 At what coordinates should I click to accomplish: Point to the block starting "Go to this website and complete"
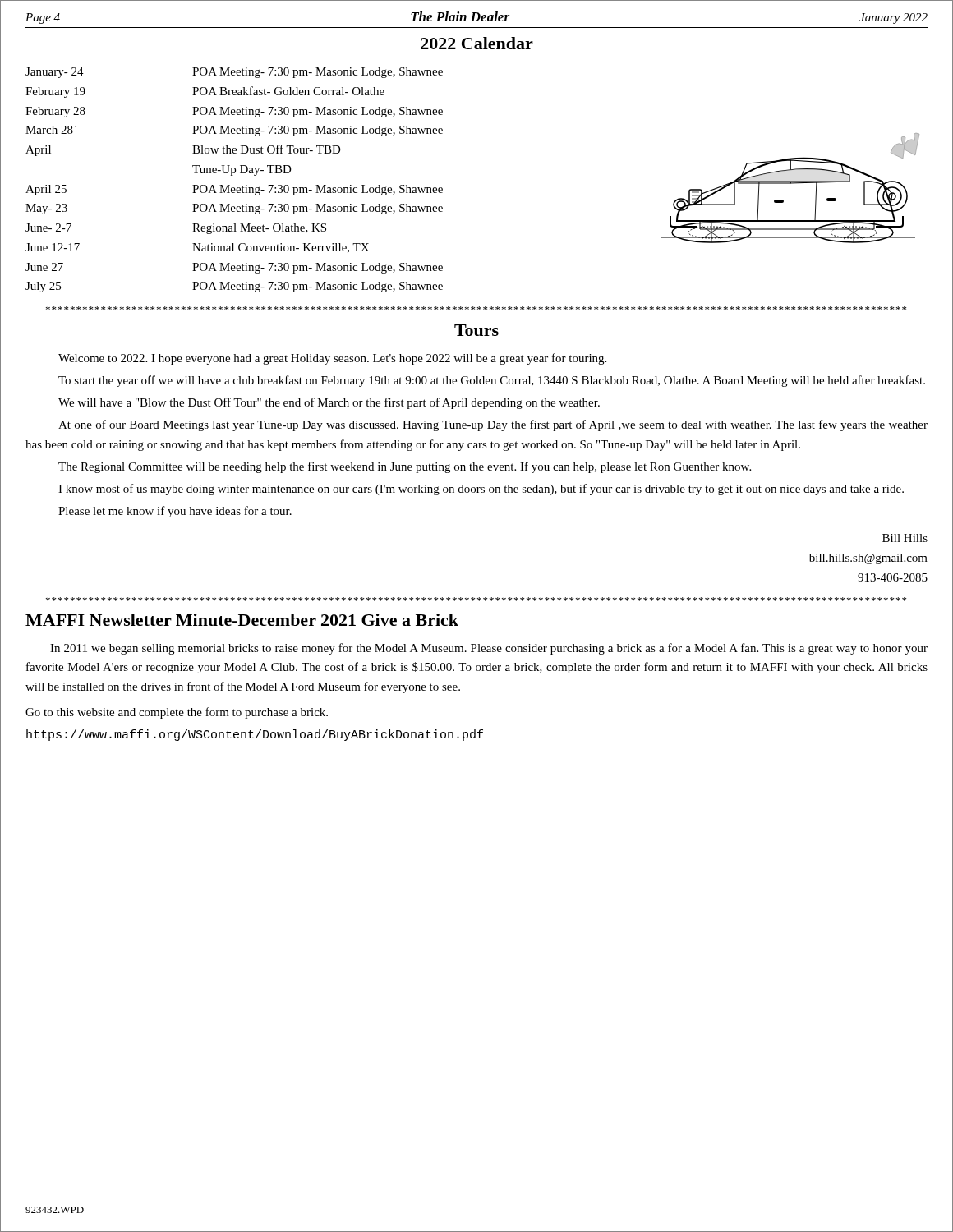point(177,713)
